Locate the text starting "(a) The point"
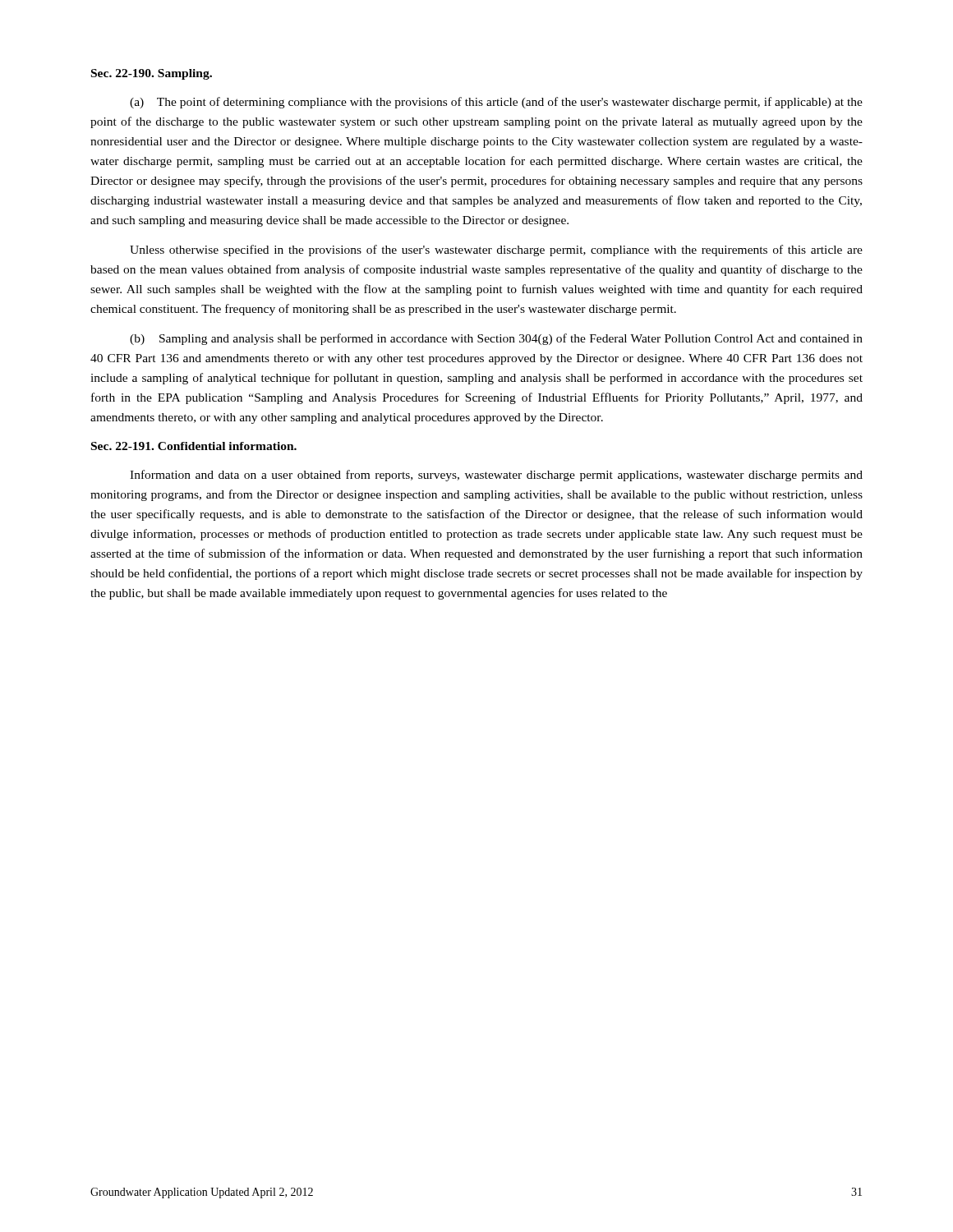This screenshot has height=1232, width=953. tap(476, 260)
